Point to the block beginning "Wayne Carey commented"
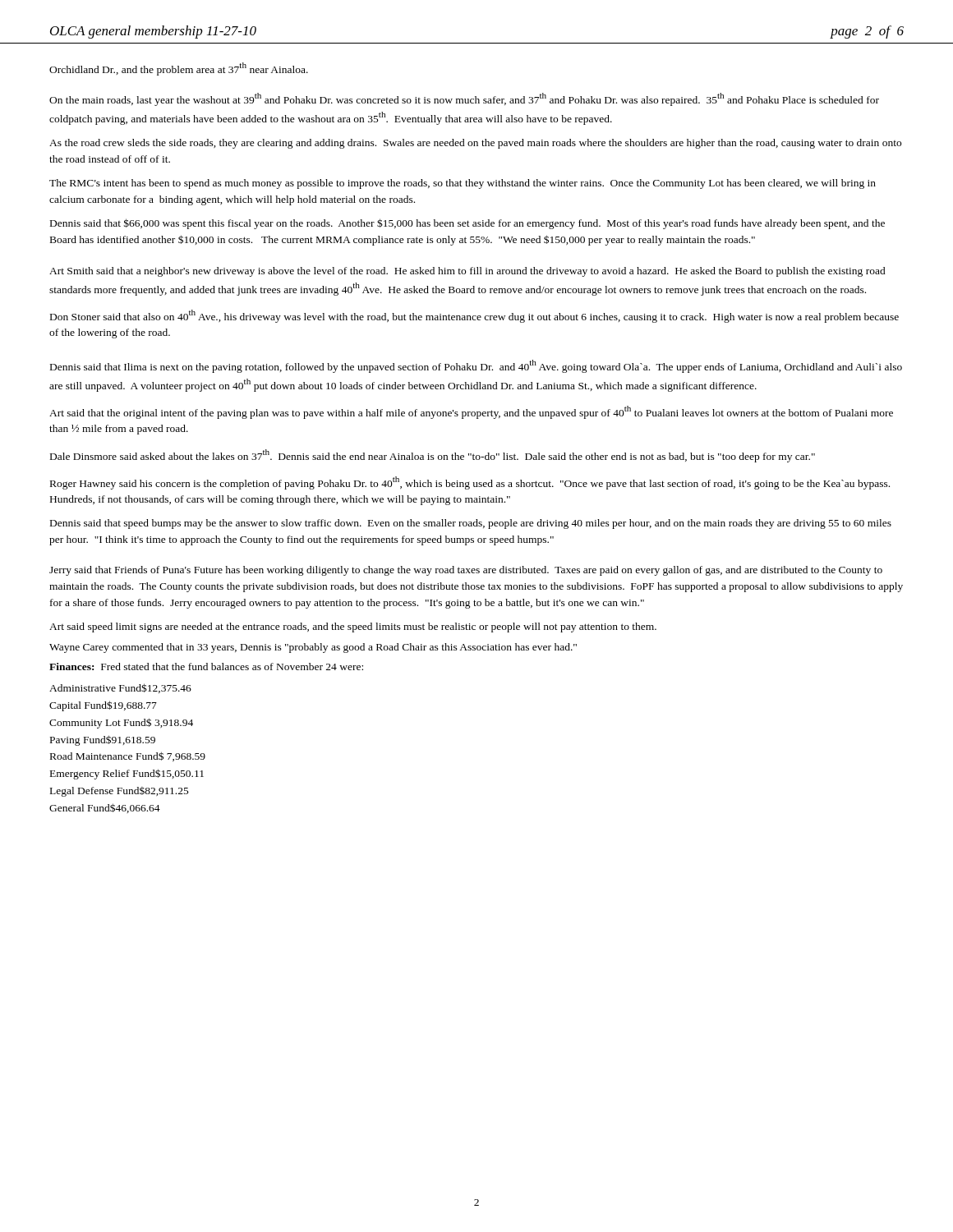The width and height of the screenshot is (953, 1232). click(313, 647)
